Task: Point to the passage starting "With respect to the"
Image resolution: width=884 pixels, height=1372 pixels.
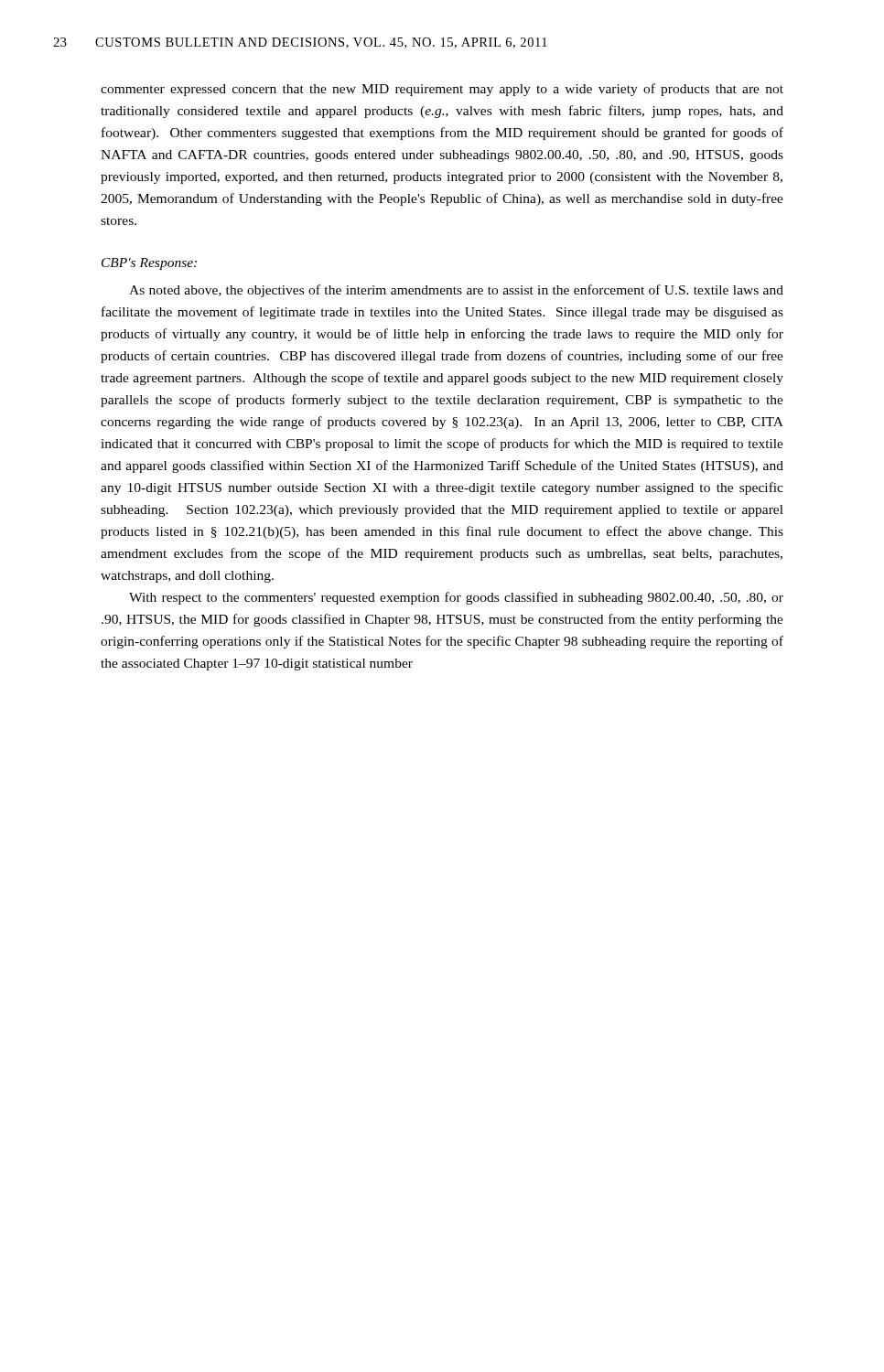Action: (x=442, y=630)
